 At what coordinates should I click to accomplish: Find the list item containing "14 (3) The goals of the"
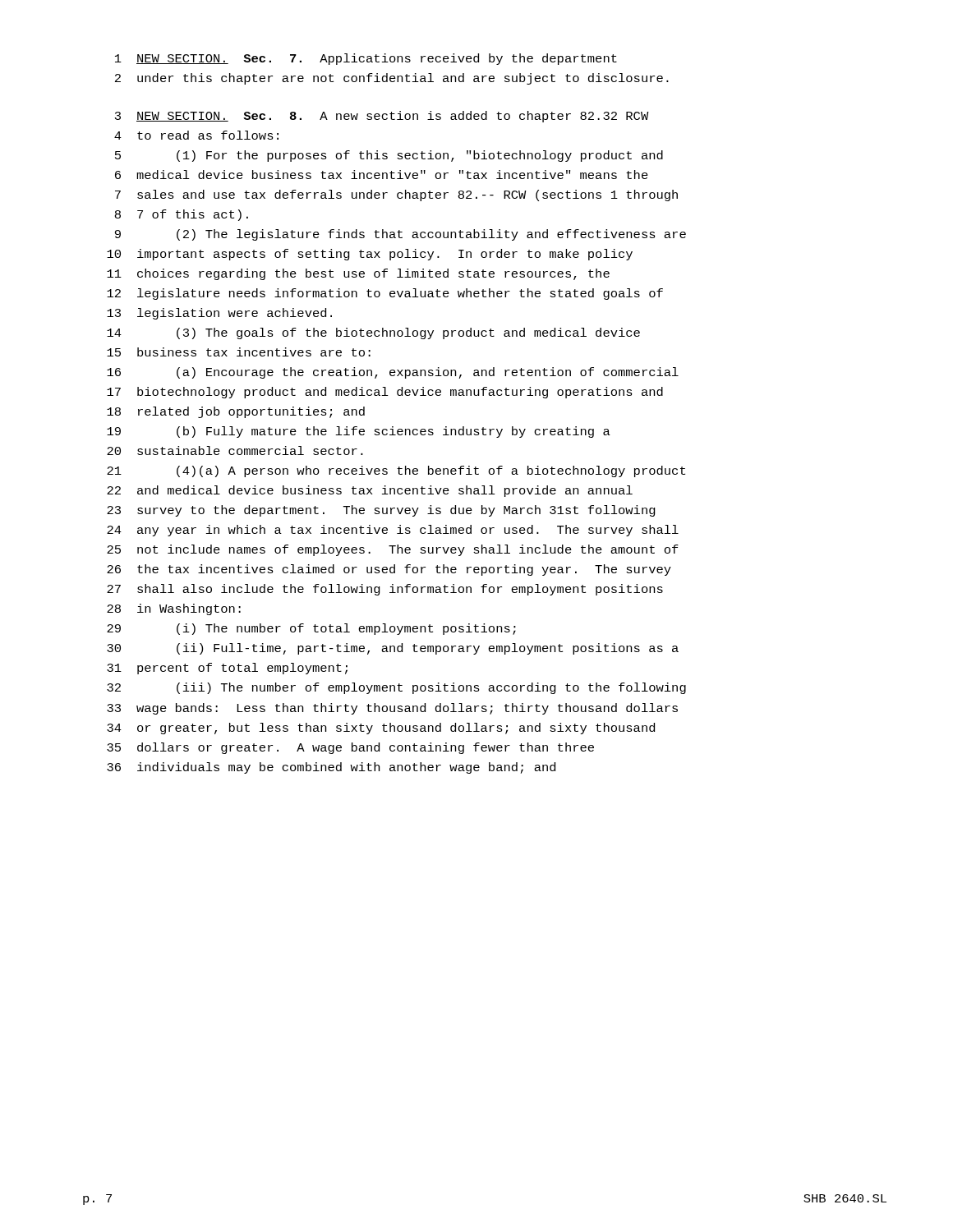click(x=485, y=334)
